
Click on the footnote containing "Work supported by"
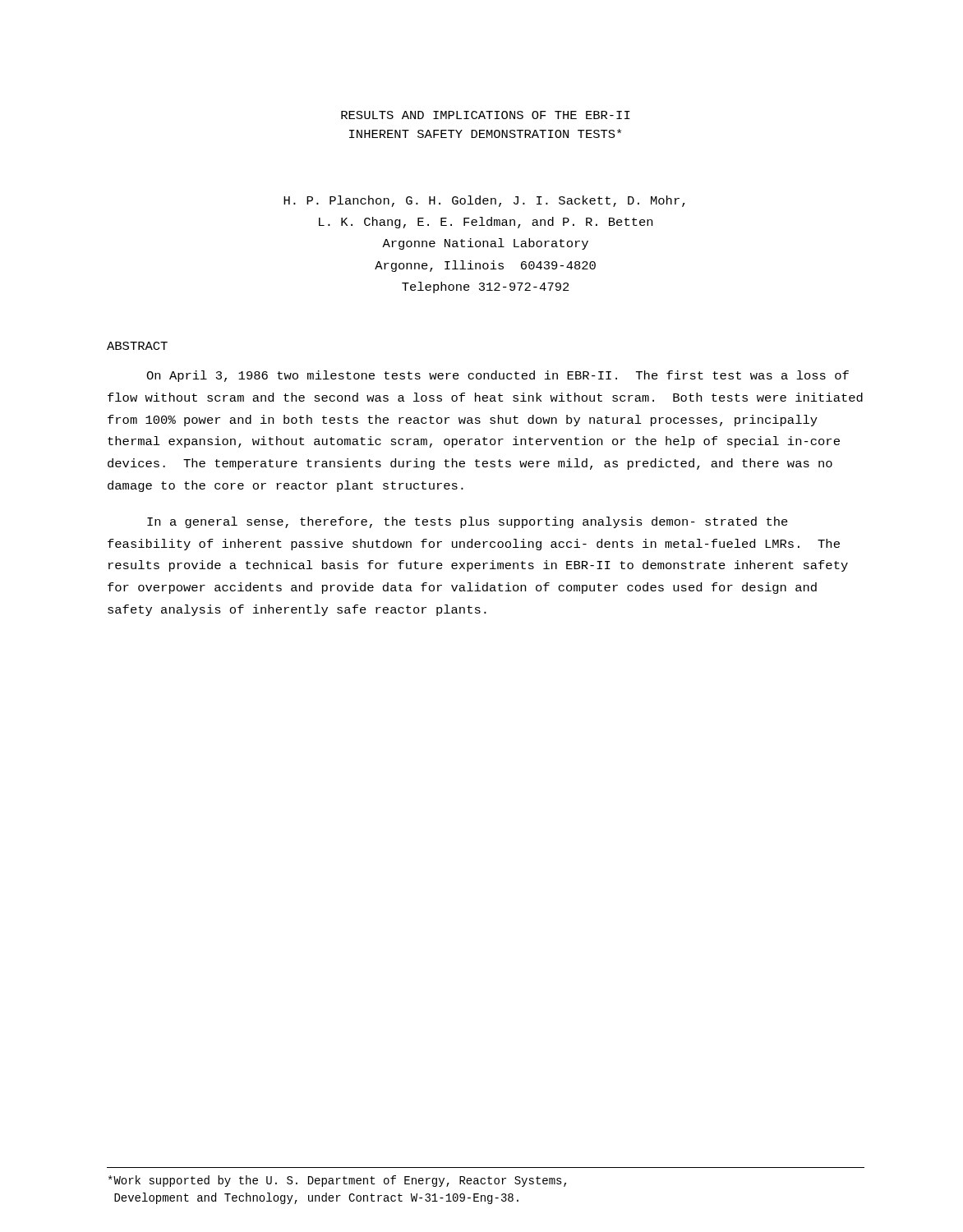click(x=338, y=1190)
